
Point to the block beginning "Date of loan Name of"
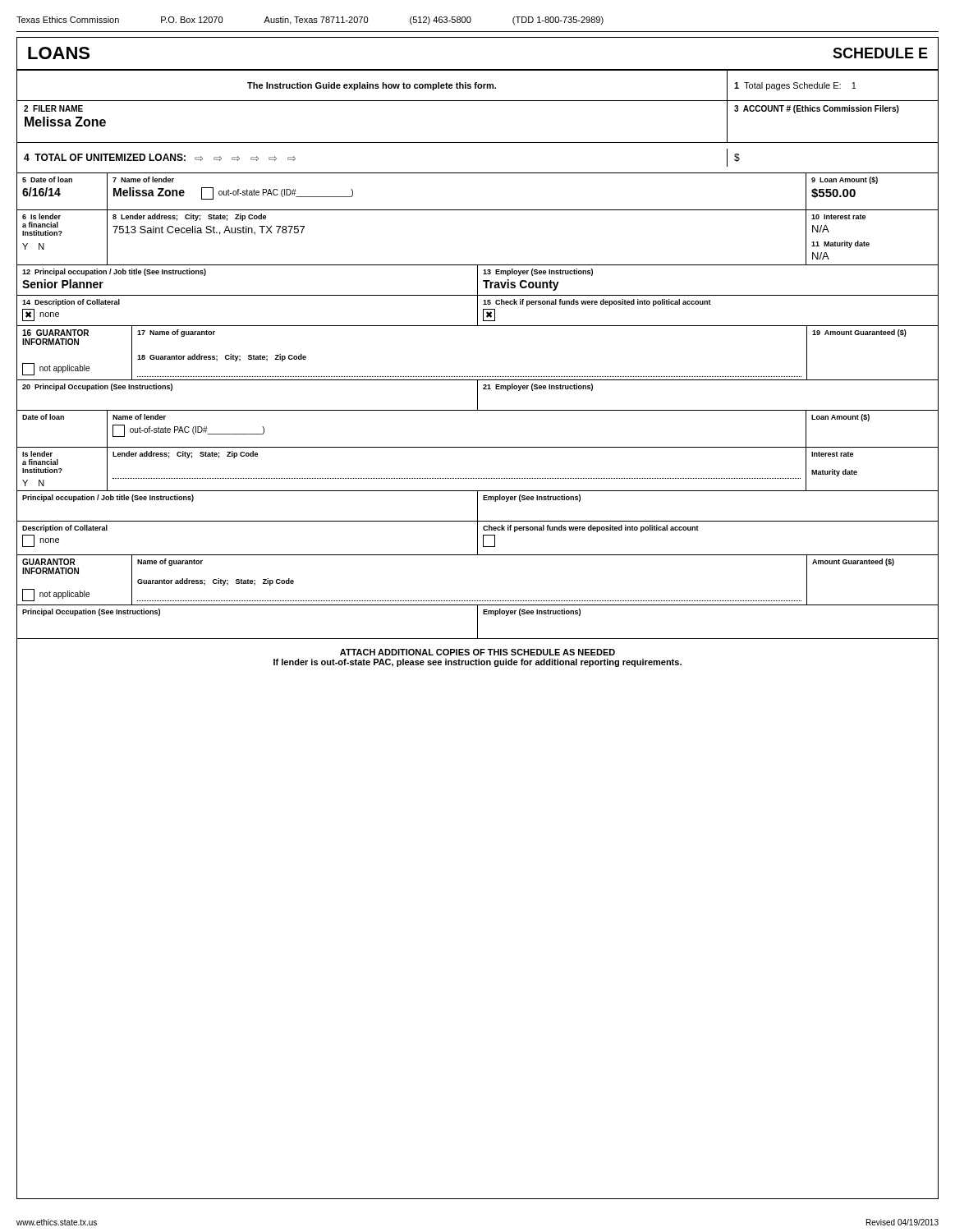pyautogui.click(x=478, y=429)
